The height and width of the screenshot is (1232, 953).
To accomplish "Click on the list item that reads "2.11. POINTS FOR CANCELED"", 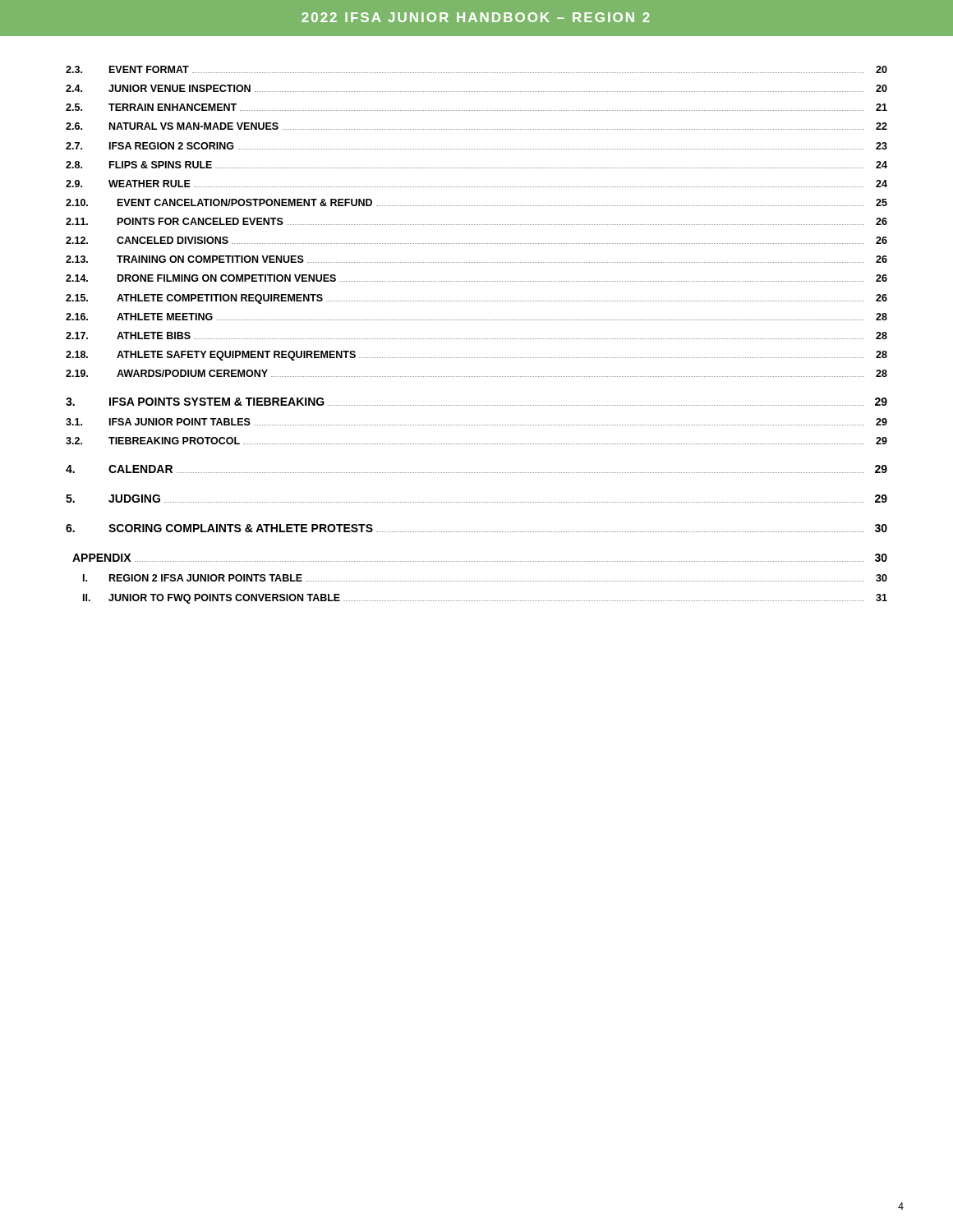I will [476, 222].
